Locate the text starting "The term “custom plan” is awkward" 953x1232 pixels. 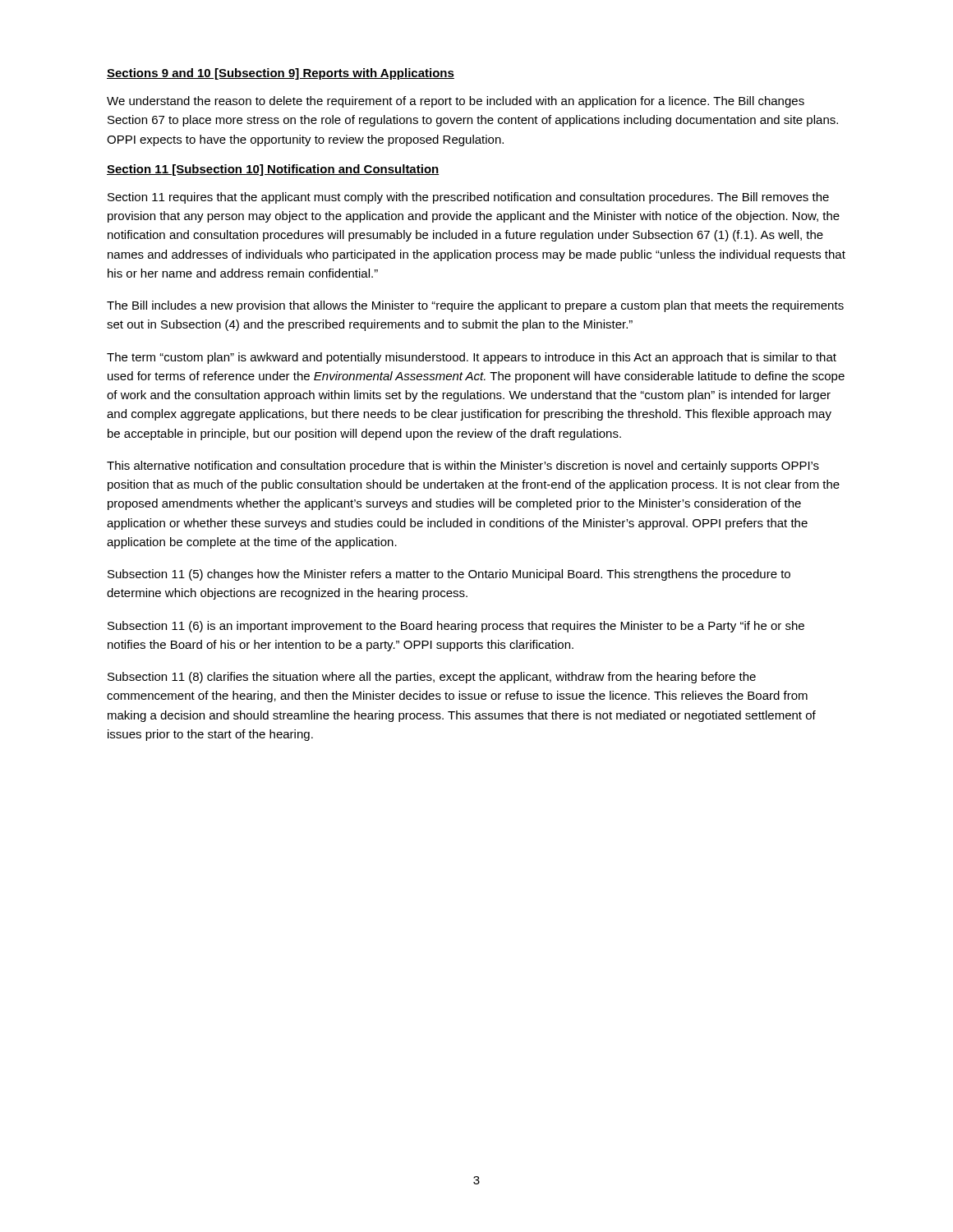click(x=476, y=395)
